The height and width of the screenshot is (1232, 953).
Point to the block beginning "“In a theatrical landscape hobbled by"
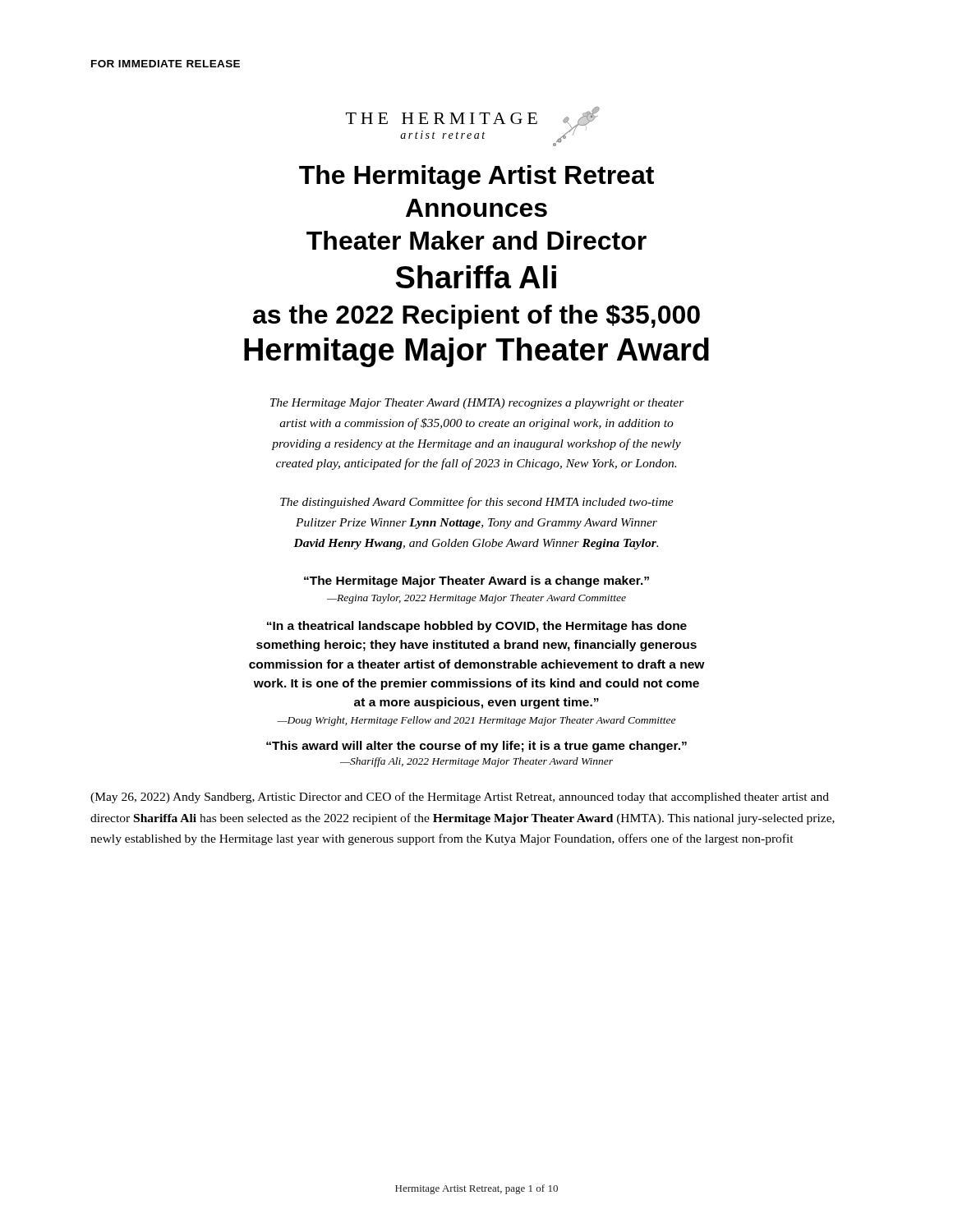[476, 672]
